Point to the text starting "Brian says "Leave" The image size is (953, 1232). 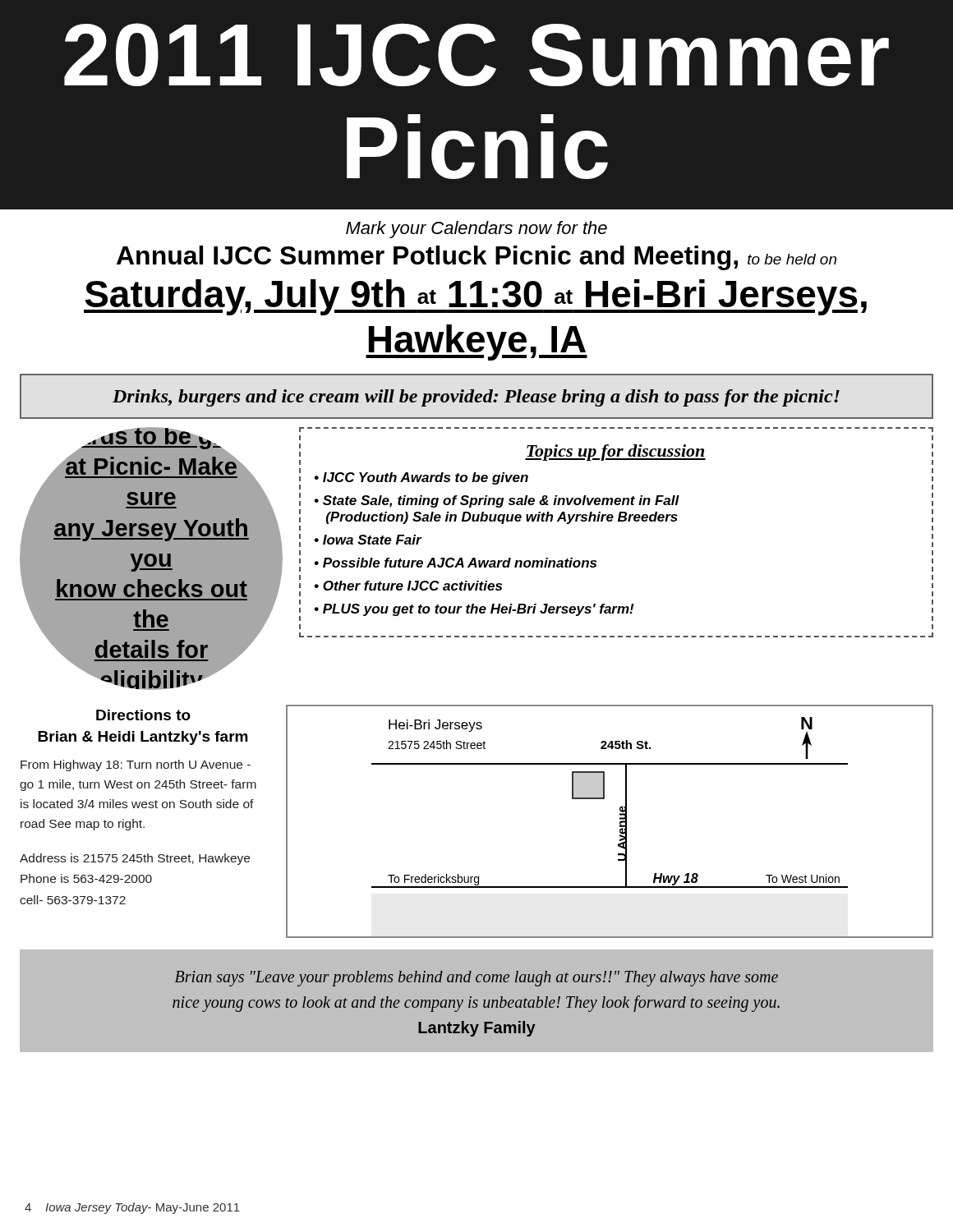476,1001
